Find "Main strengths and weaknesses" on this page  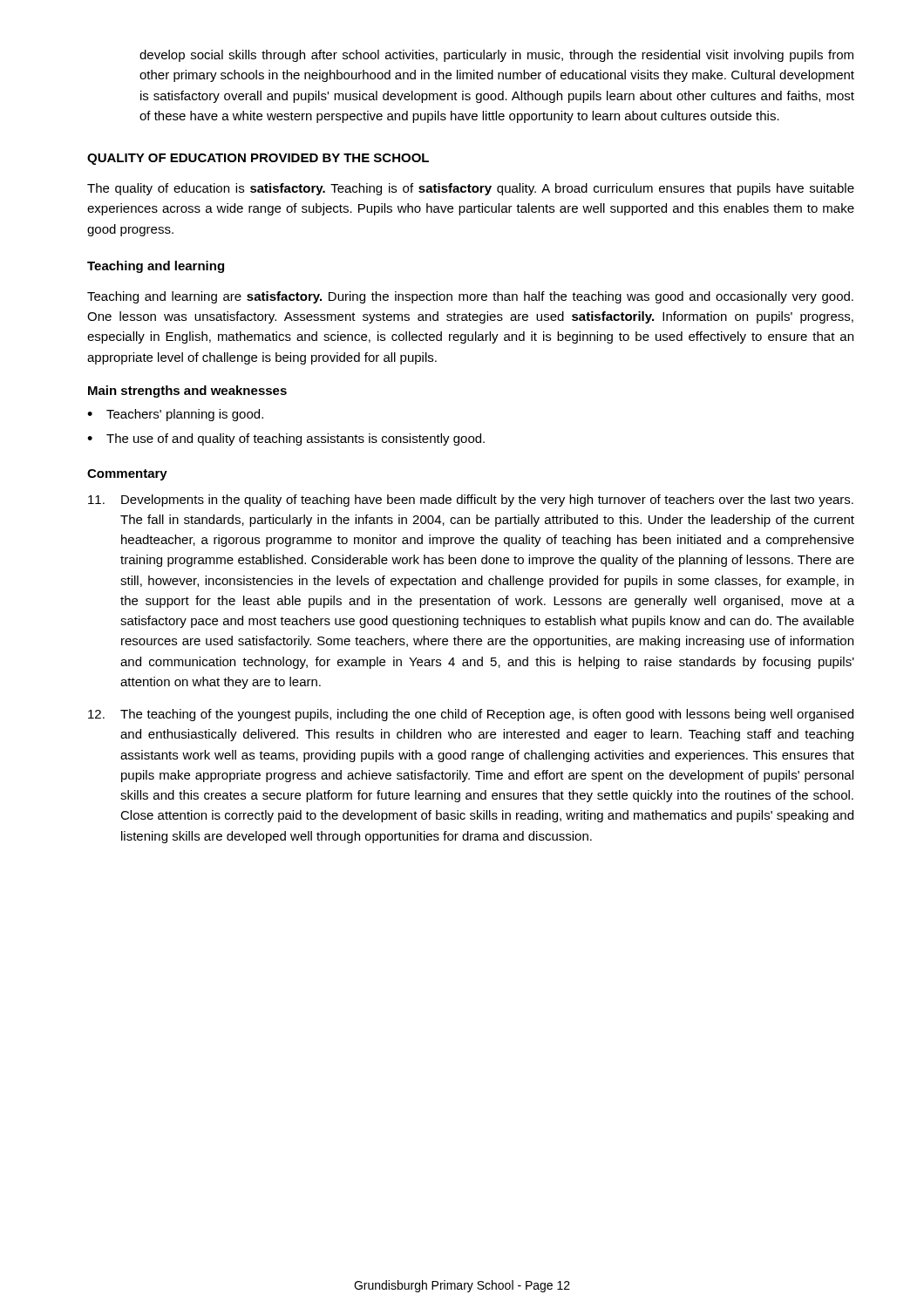click(187, 392)
